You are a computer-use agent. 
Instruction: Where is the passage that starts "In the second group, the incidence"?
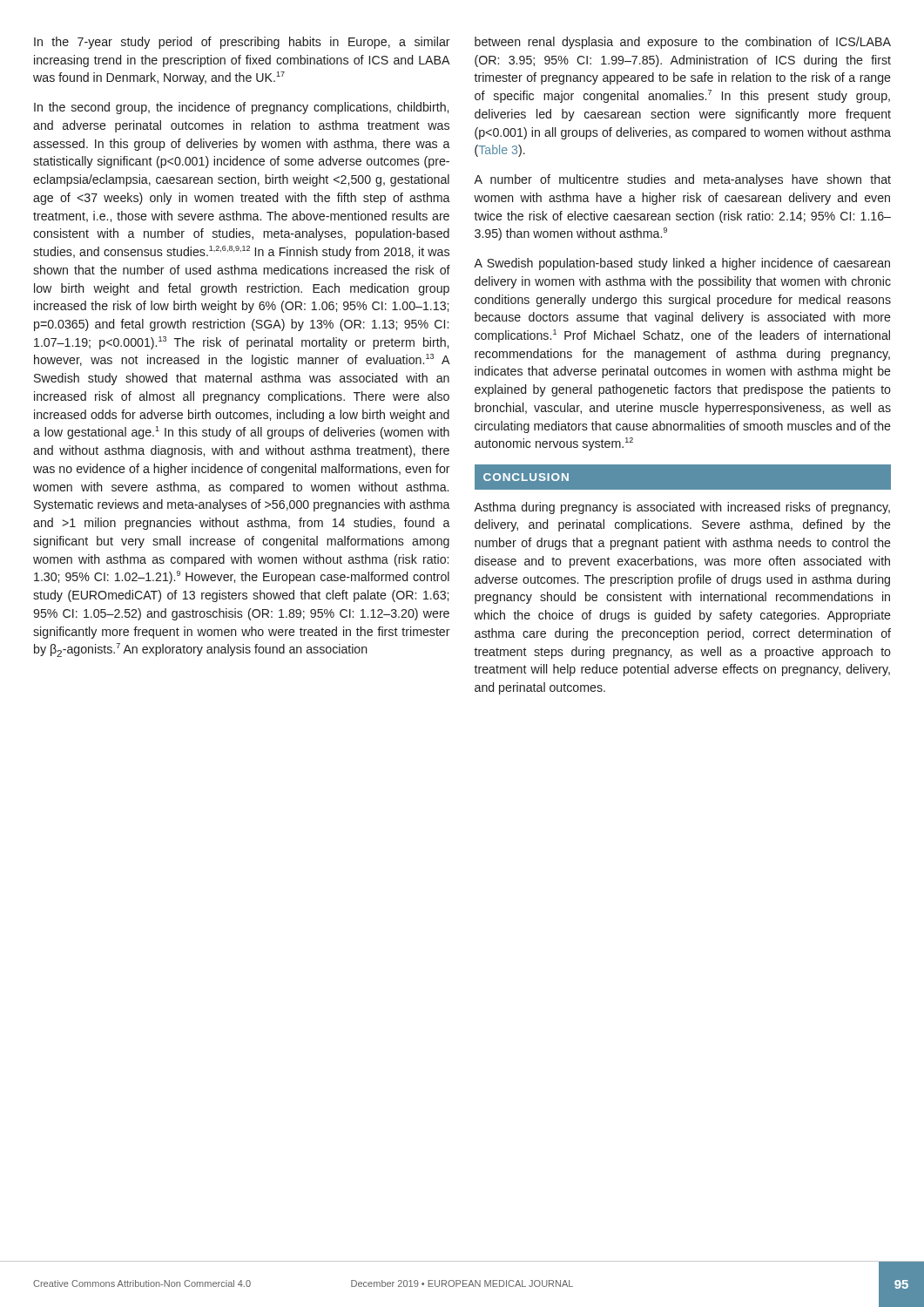click(241, 380)
